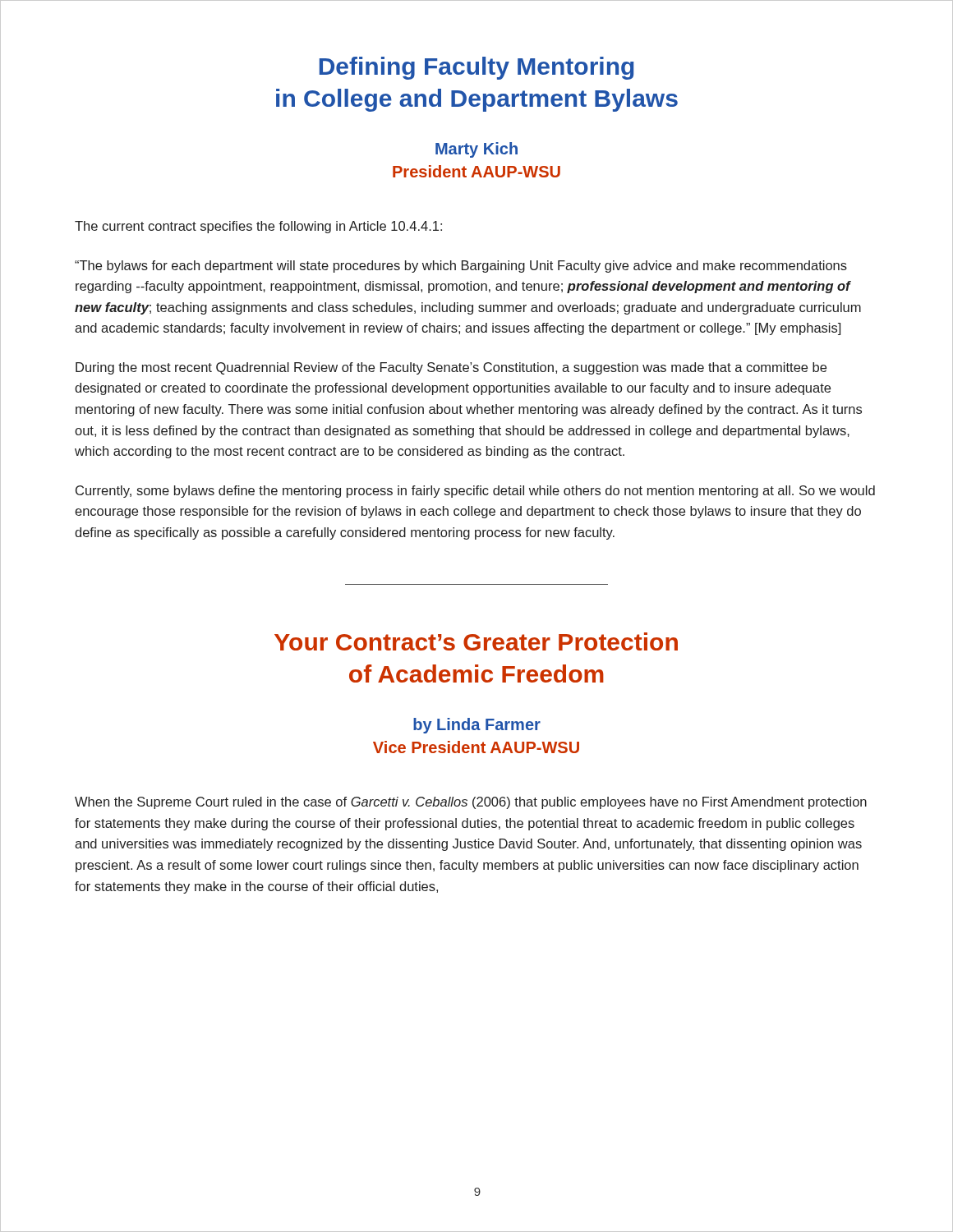953x1232 pixels.
Task: Locate the text block that reads "Currently, some bylaws define"
Action: click(x=475, y=511)
